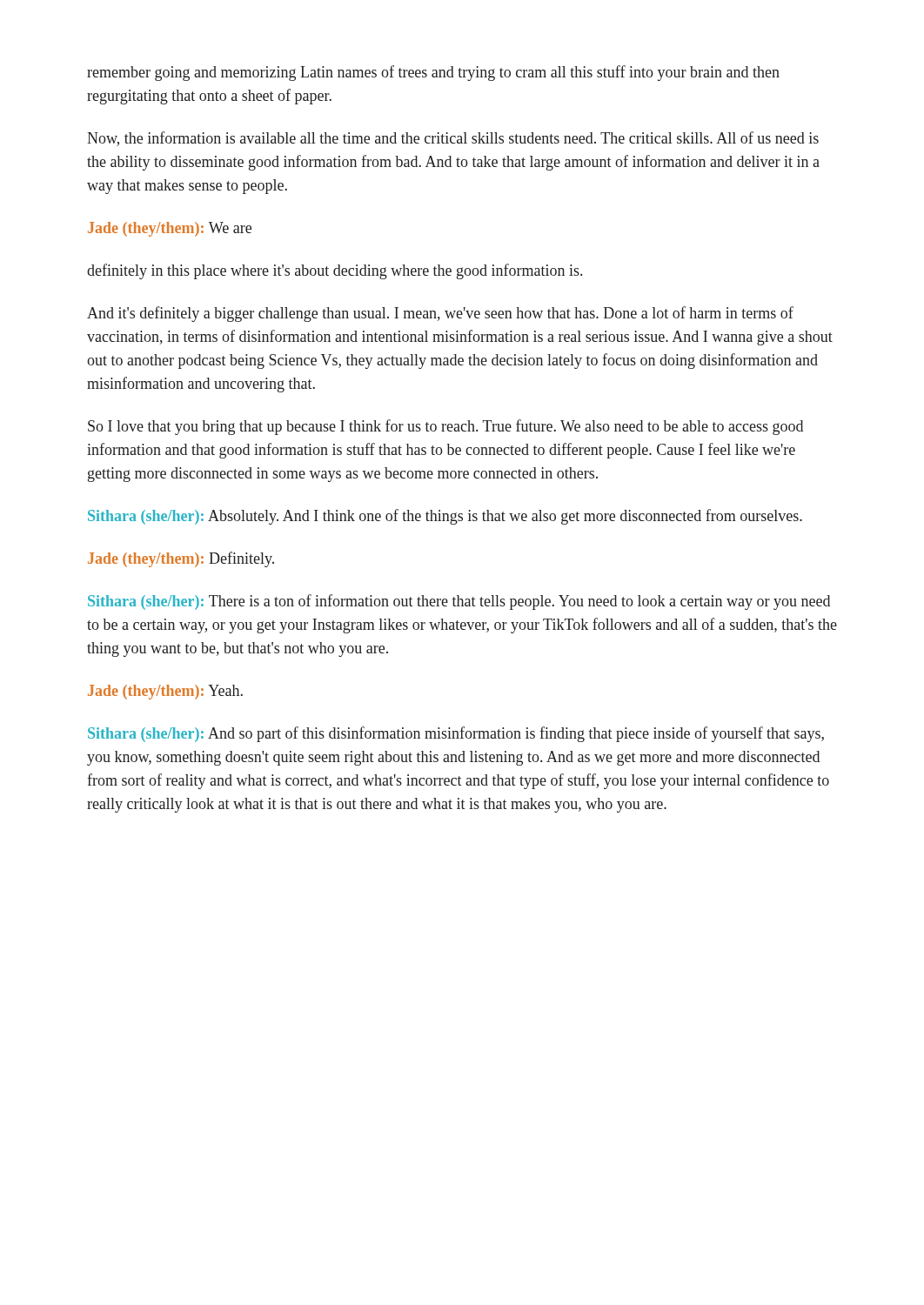Click on the text that reads "Jade (they/them): Definitely."

(x=181, y=559)
